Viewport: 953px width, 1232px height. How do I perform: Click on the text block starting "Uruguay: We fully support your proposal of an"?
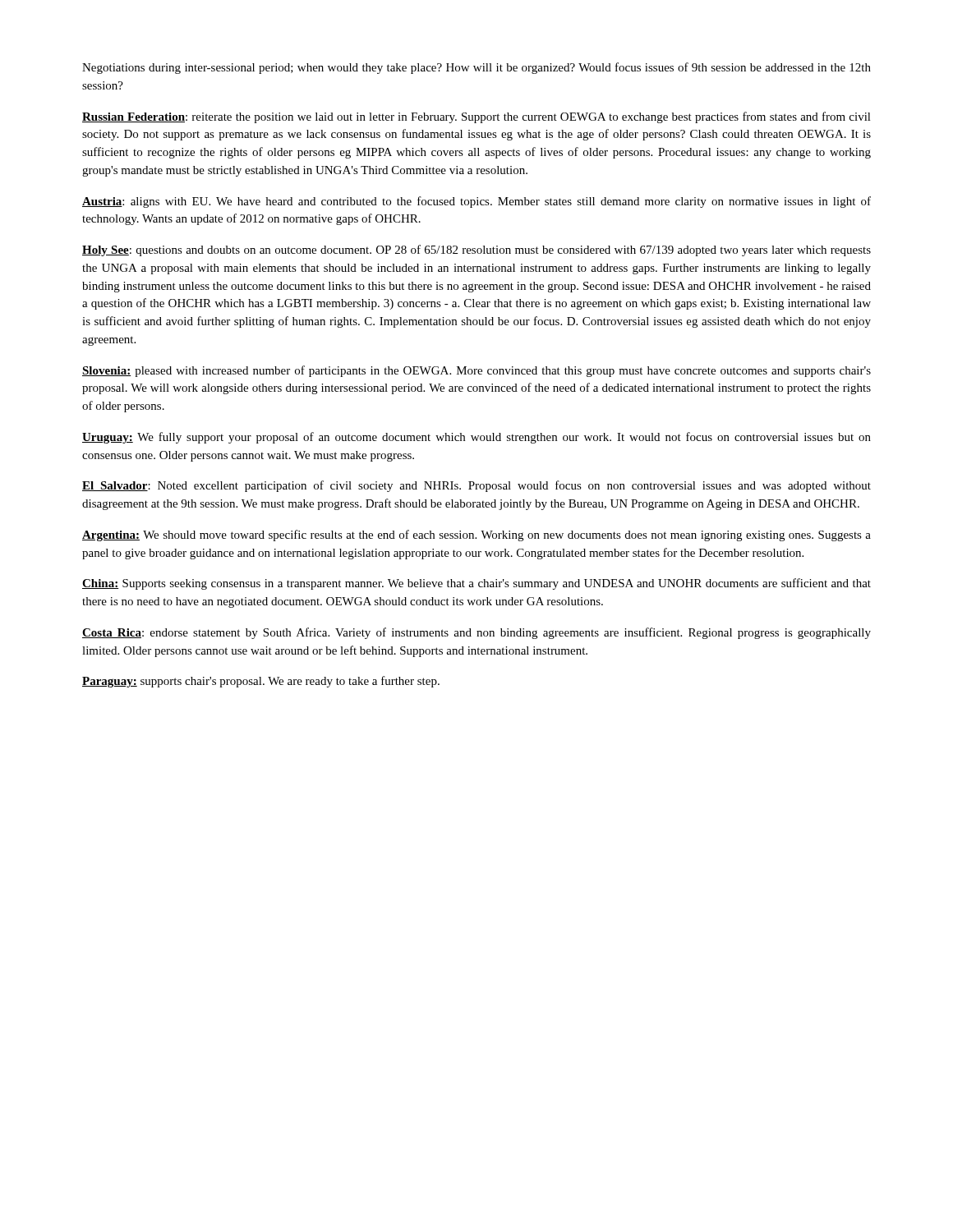pos(476,446)
